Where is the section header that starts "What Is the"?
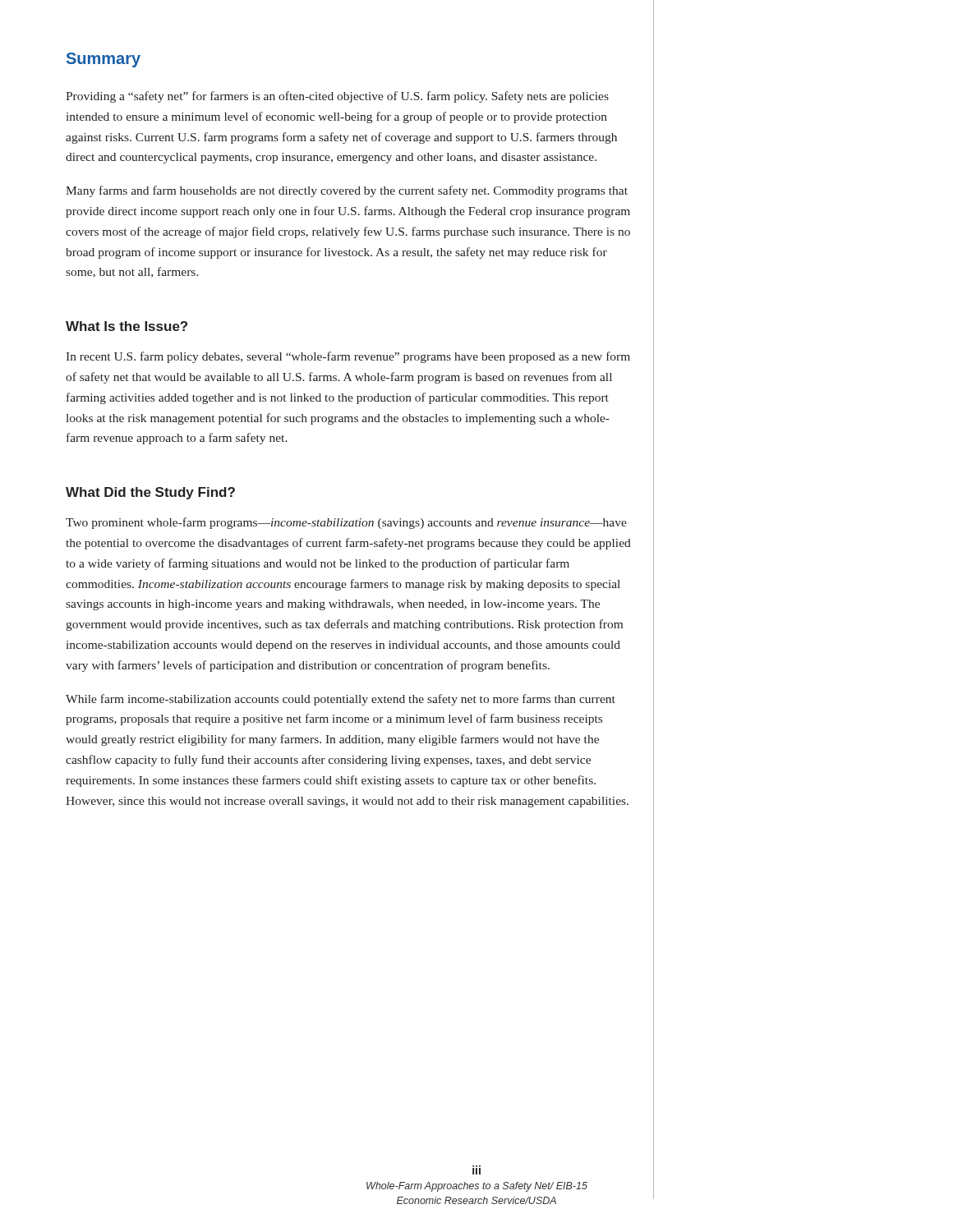Viewport: 953px width, 1232px height. (127, 327)
